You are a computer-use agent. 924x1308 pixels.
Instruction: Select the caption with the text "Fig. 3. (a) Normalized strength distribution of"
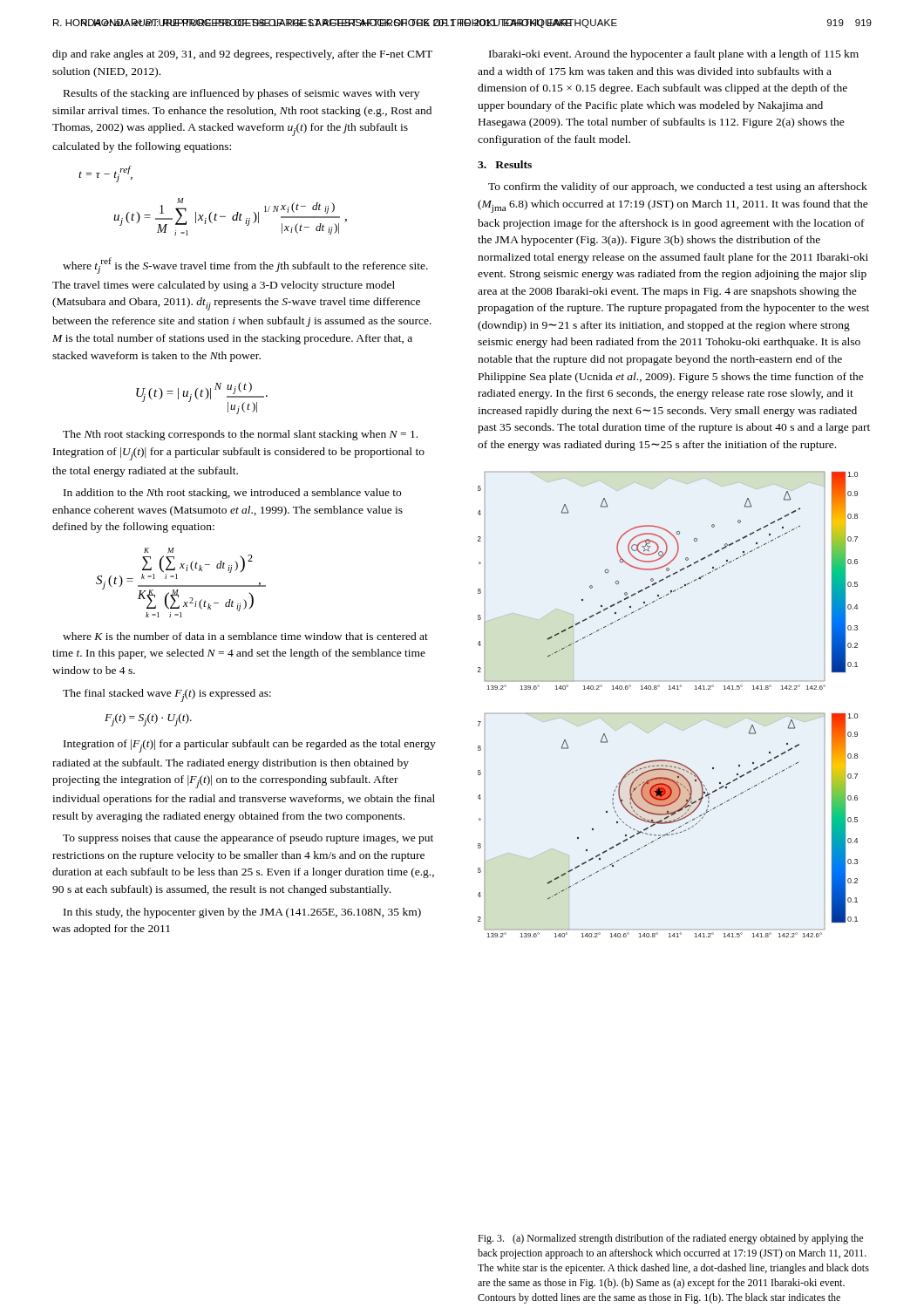[673, 1270]
